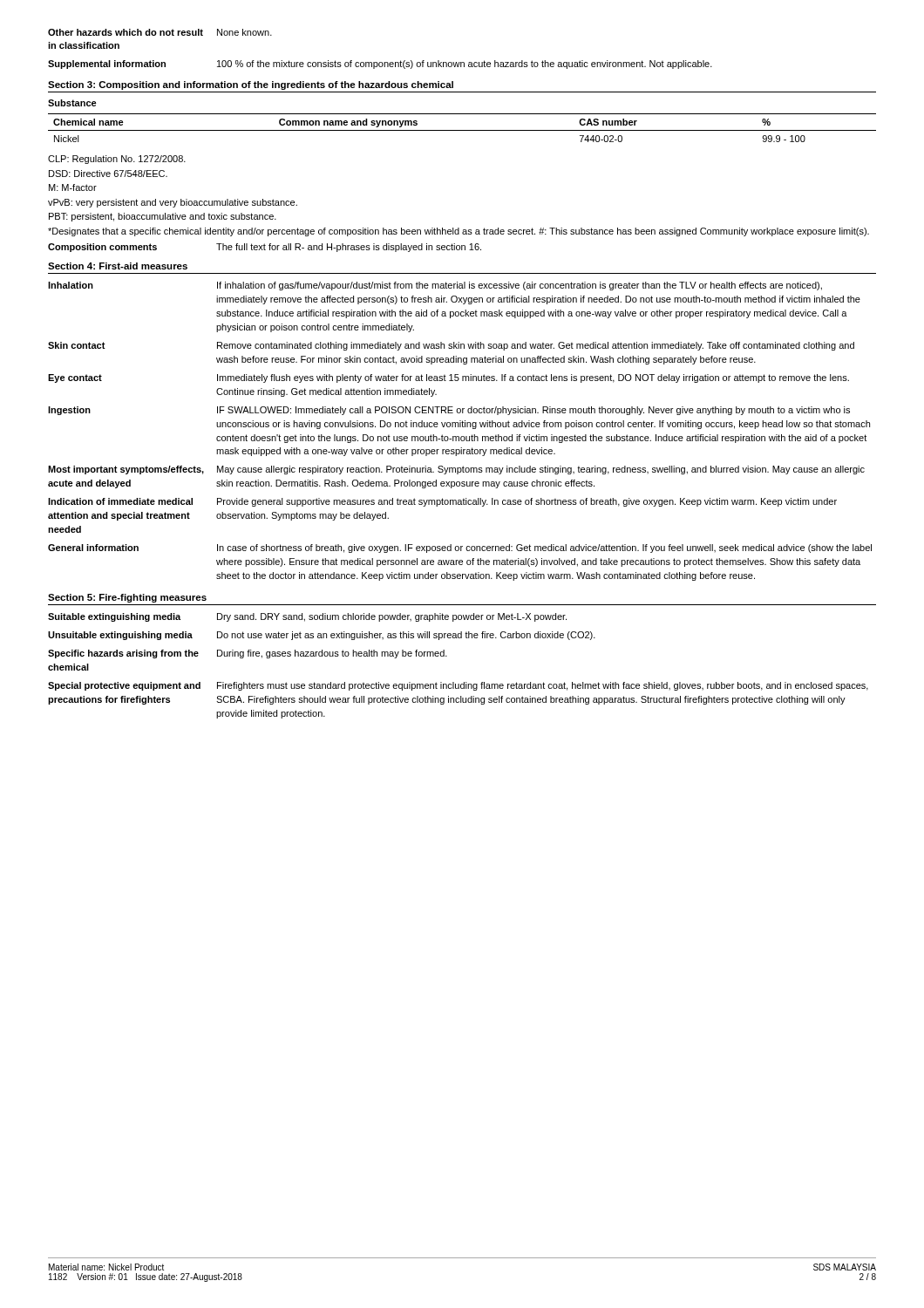924x1308 pixels.
Task: Select the element starting "Skin contact Remove"
Action: point(462,353)
